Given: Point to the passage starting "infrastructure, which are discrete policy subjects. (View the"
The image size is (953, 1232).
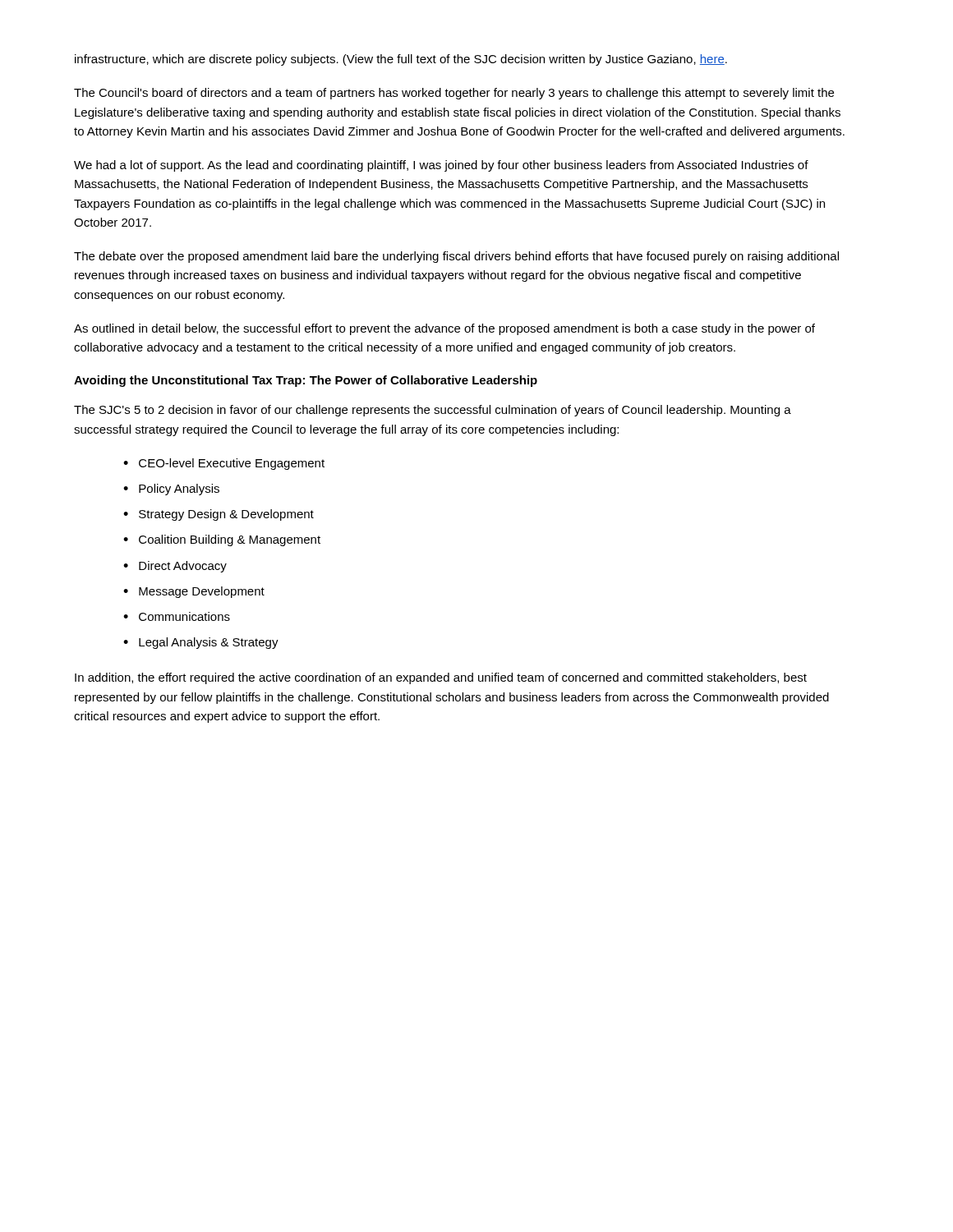Looking at the screenshot, I should click(401, 59).
